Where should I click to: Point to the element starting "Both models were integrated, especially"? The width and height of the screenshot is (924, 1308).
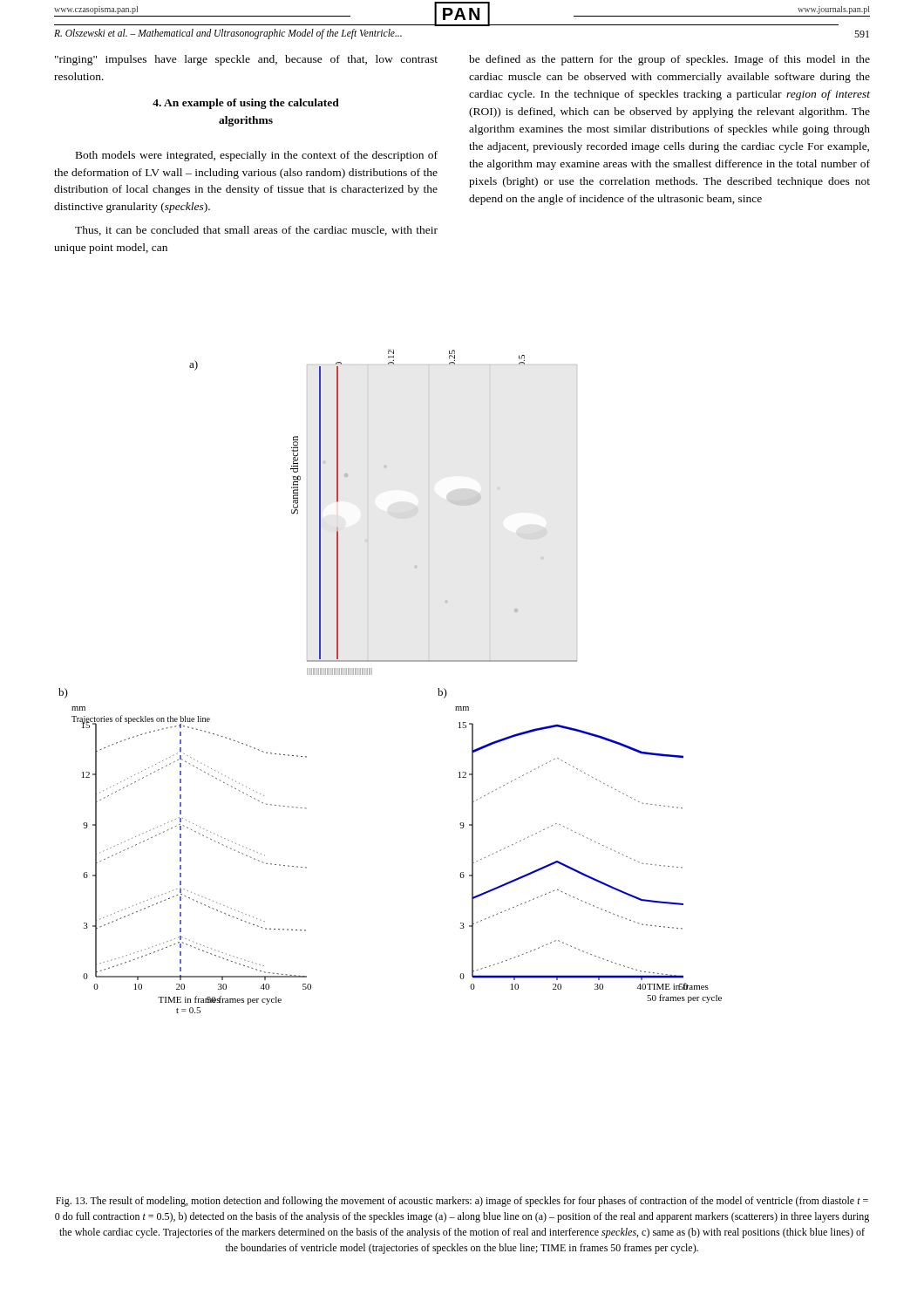[x=246, y=201]
